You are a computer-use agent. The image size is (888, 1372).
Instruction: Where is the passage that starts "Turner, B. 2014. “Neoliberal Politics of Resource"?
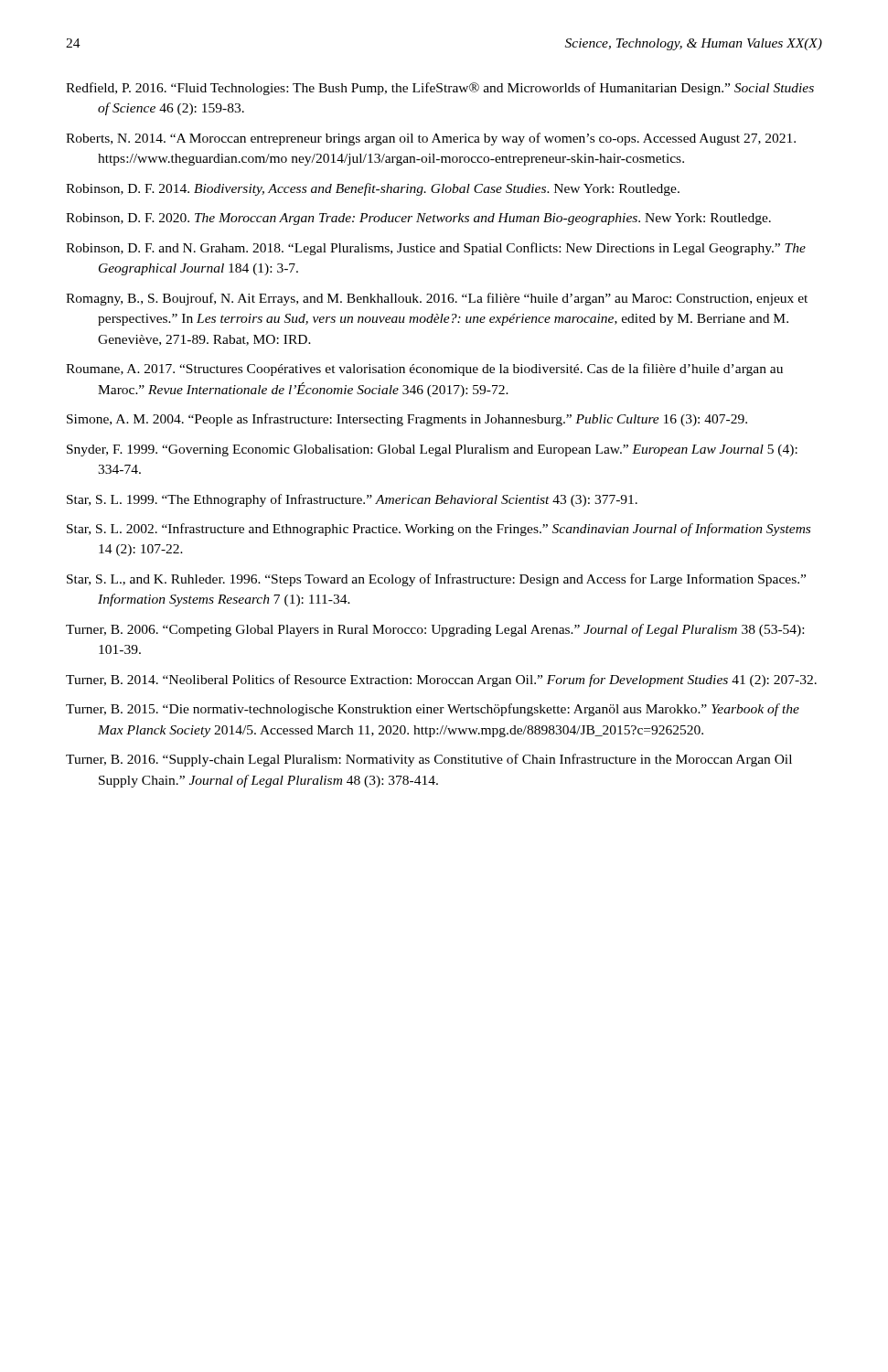click(442, 679)
